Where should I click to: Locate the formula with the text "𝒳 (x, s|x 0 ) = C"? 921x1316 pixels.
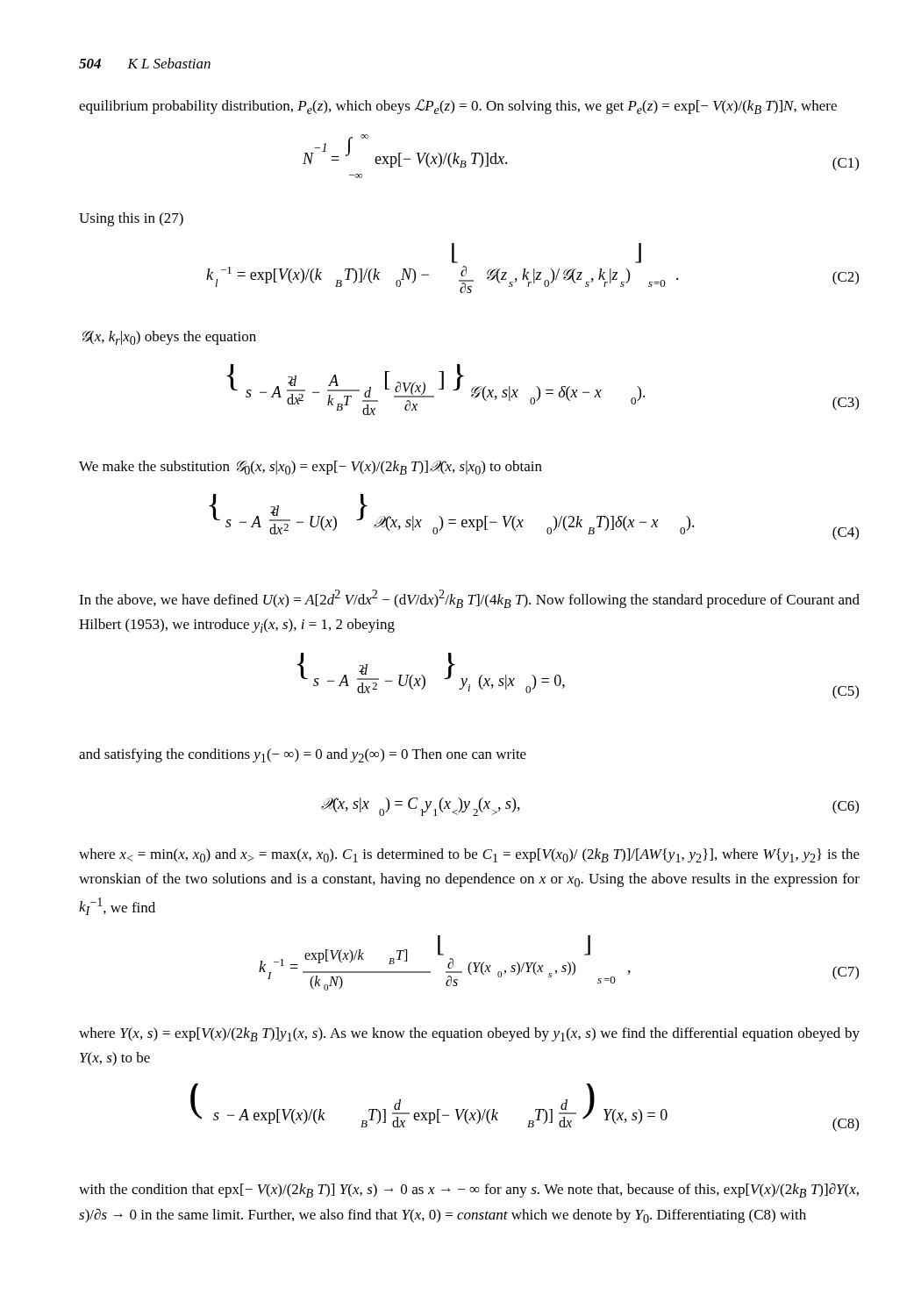tap(427, 807)
